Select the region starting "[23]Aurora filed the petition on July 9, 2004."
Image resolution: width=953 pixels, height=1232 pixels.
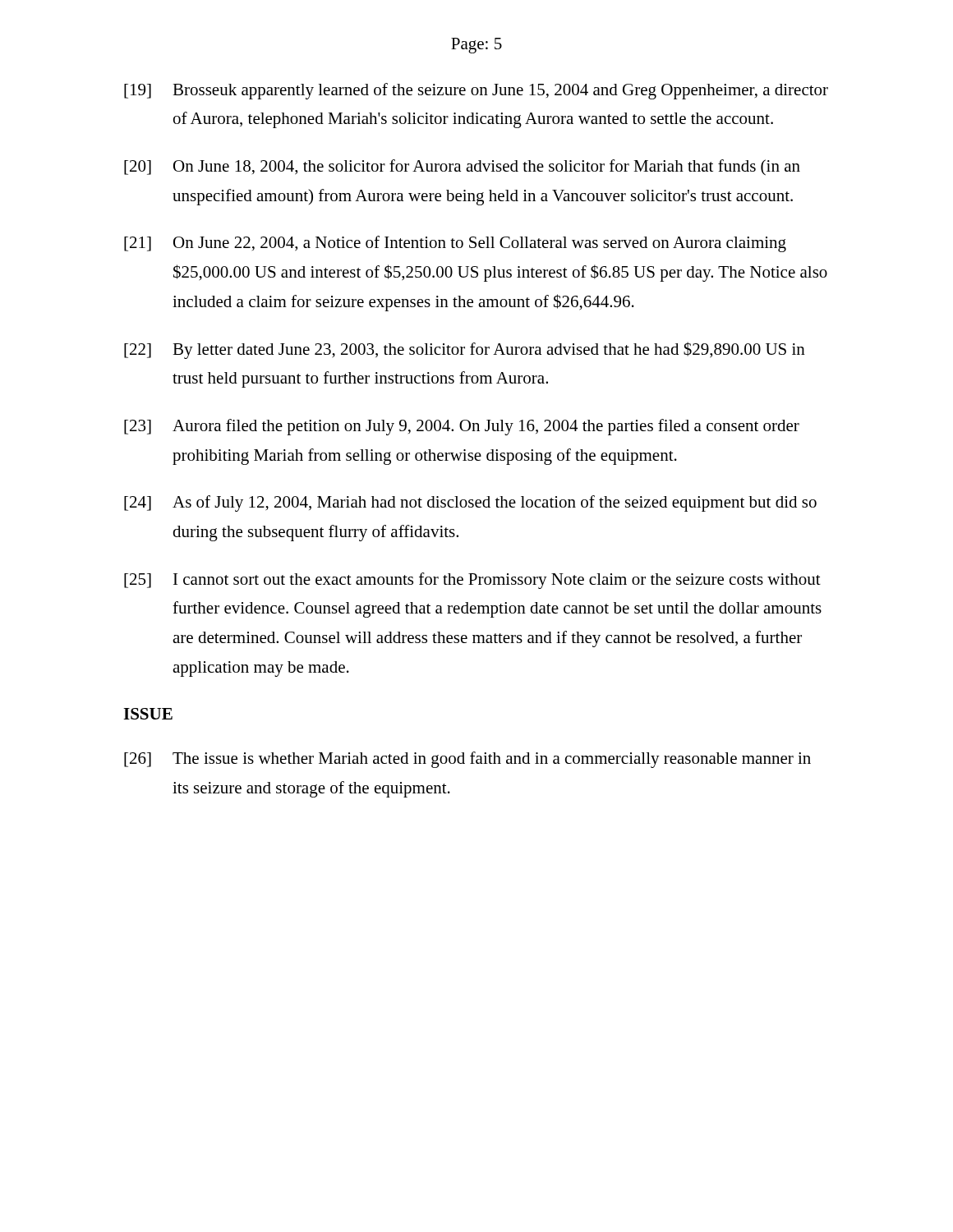476,441
